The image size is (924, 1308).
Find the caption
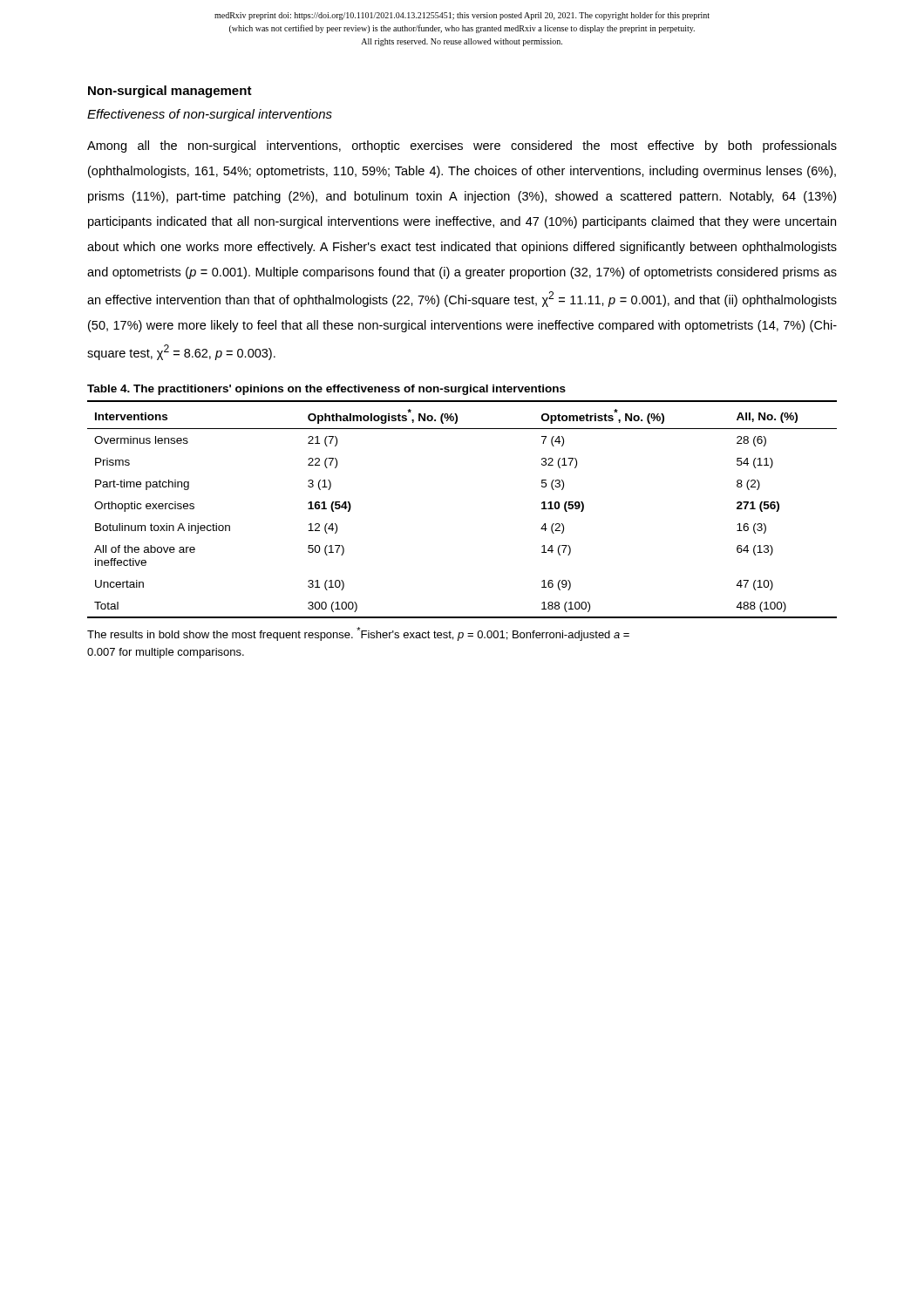(326, 388)
